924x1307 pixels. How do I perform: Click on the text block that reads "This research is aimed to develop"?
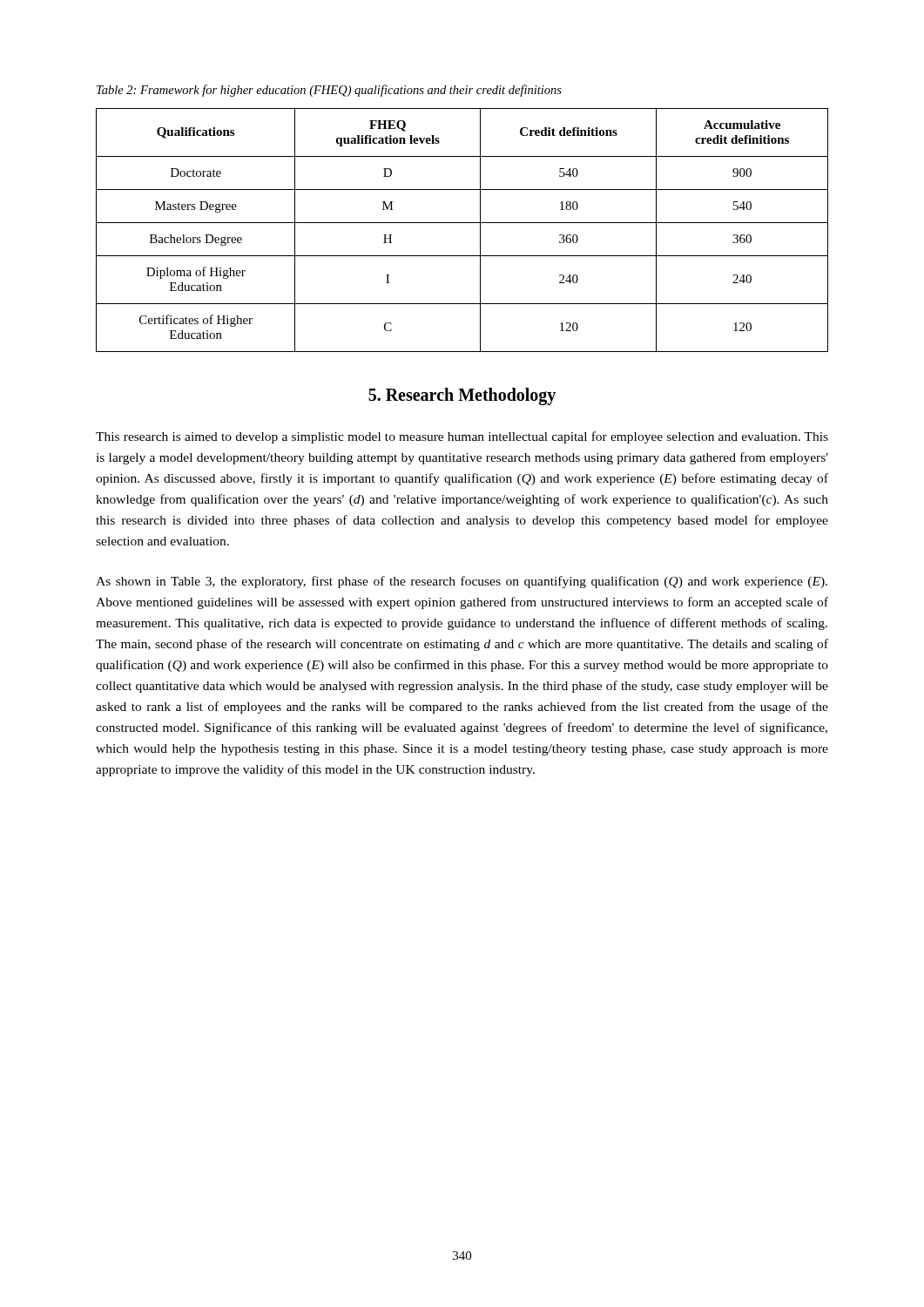tap(462, 488)
